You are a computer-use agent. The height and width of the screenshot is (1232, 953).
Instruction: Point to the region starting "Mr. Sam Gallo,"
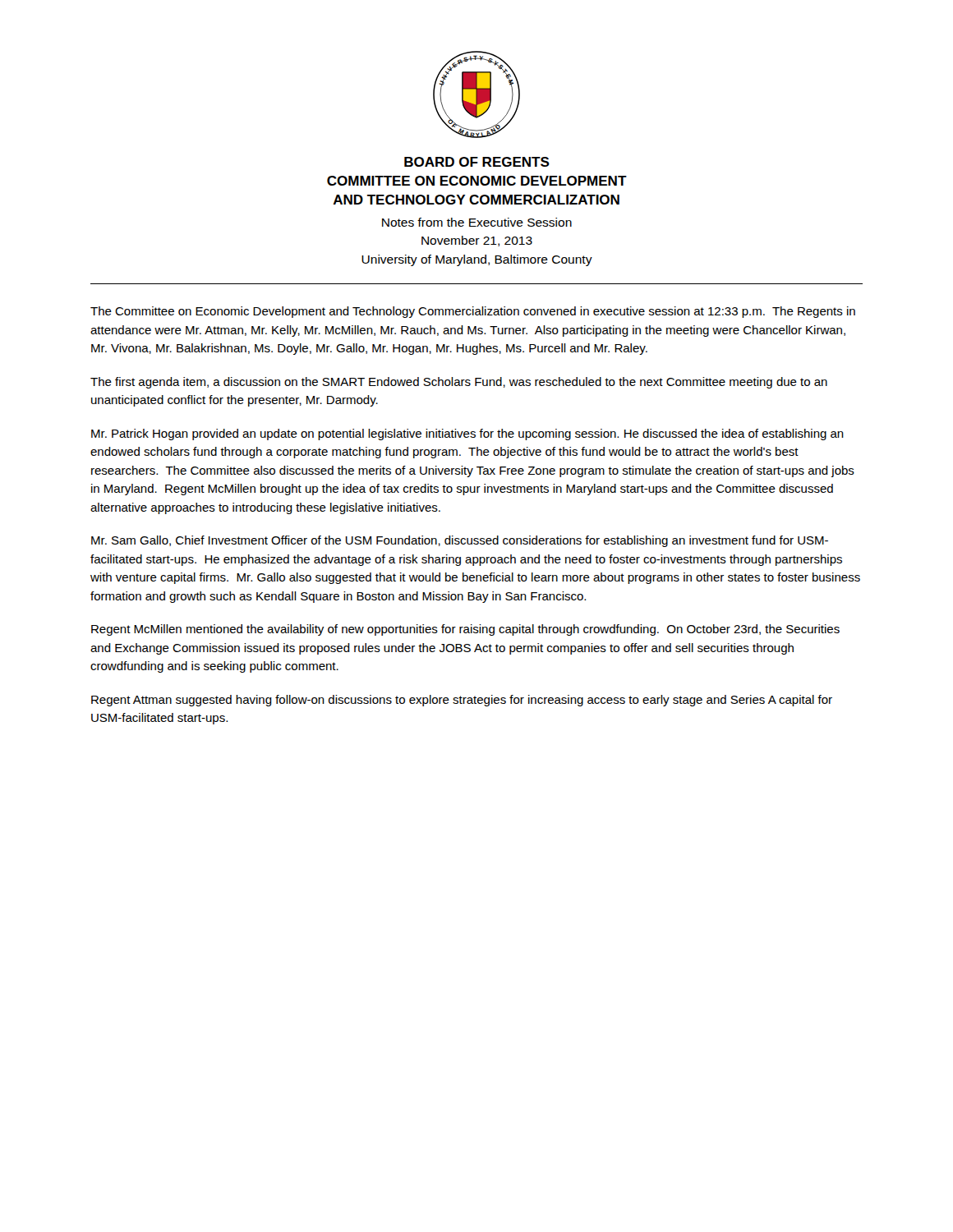[475, 568]
